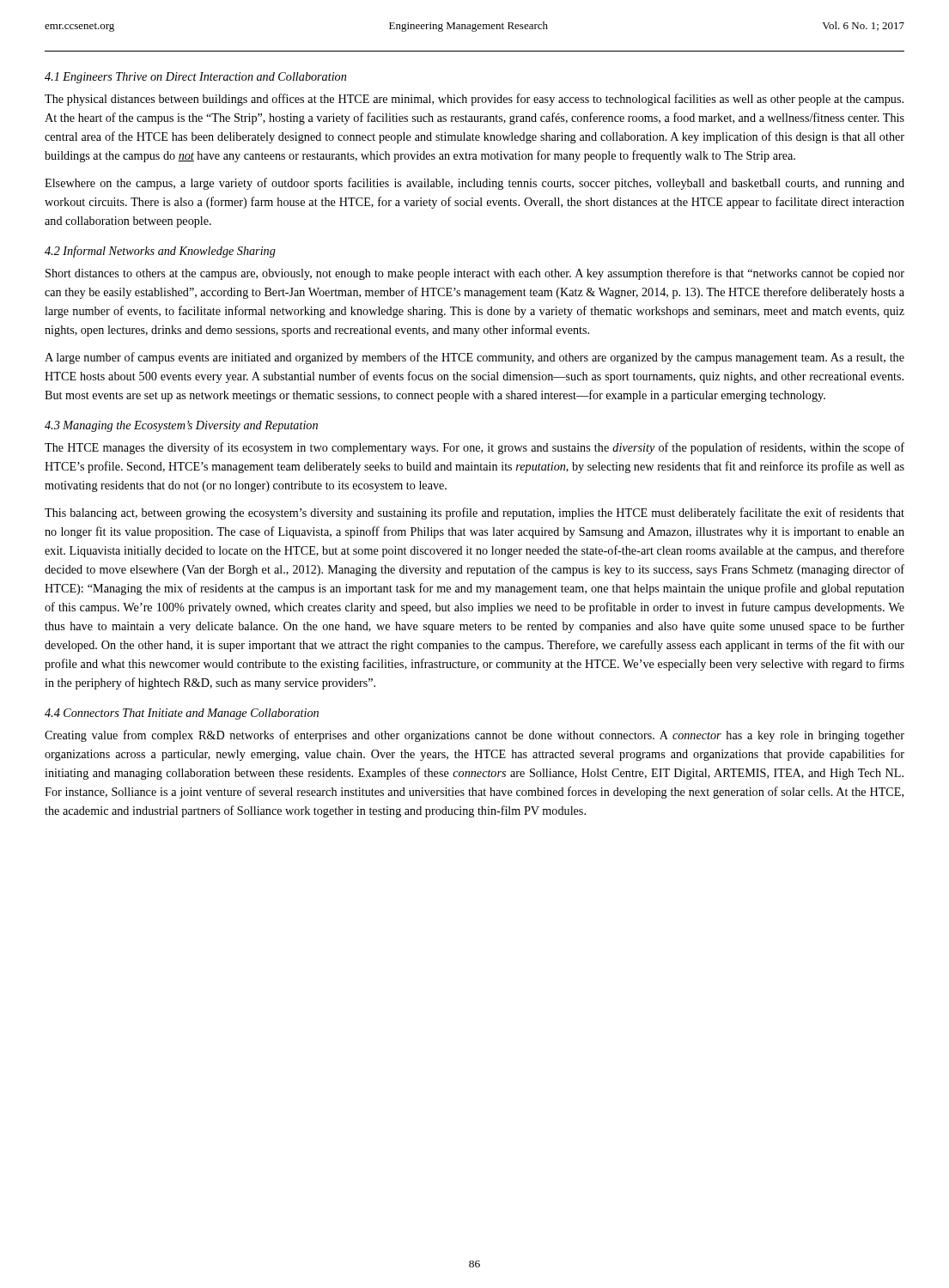The image size is (949, 1288).
Task: Locate the text block with the text "Elsewhere on the campus, a"
Action: [x=474, y=202]
